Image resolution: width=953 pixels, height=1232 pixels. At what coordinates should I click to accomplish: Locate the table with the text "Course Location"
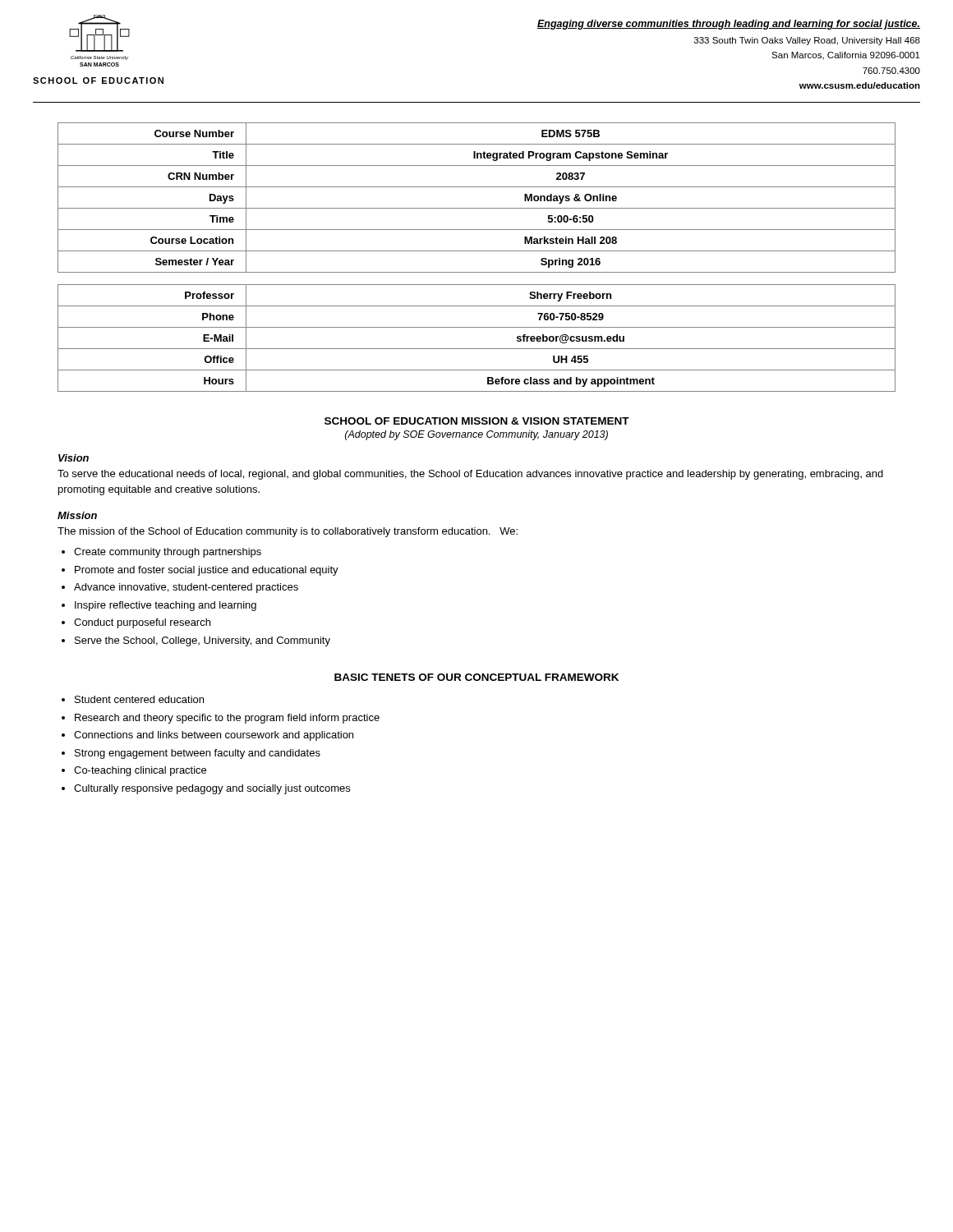(x=476, y=257)
